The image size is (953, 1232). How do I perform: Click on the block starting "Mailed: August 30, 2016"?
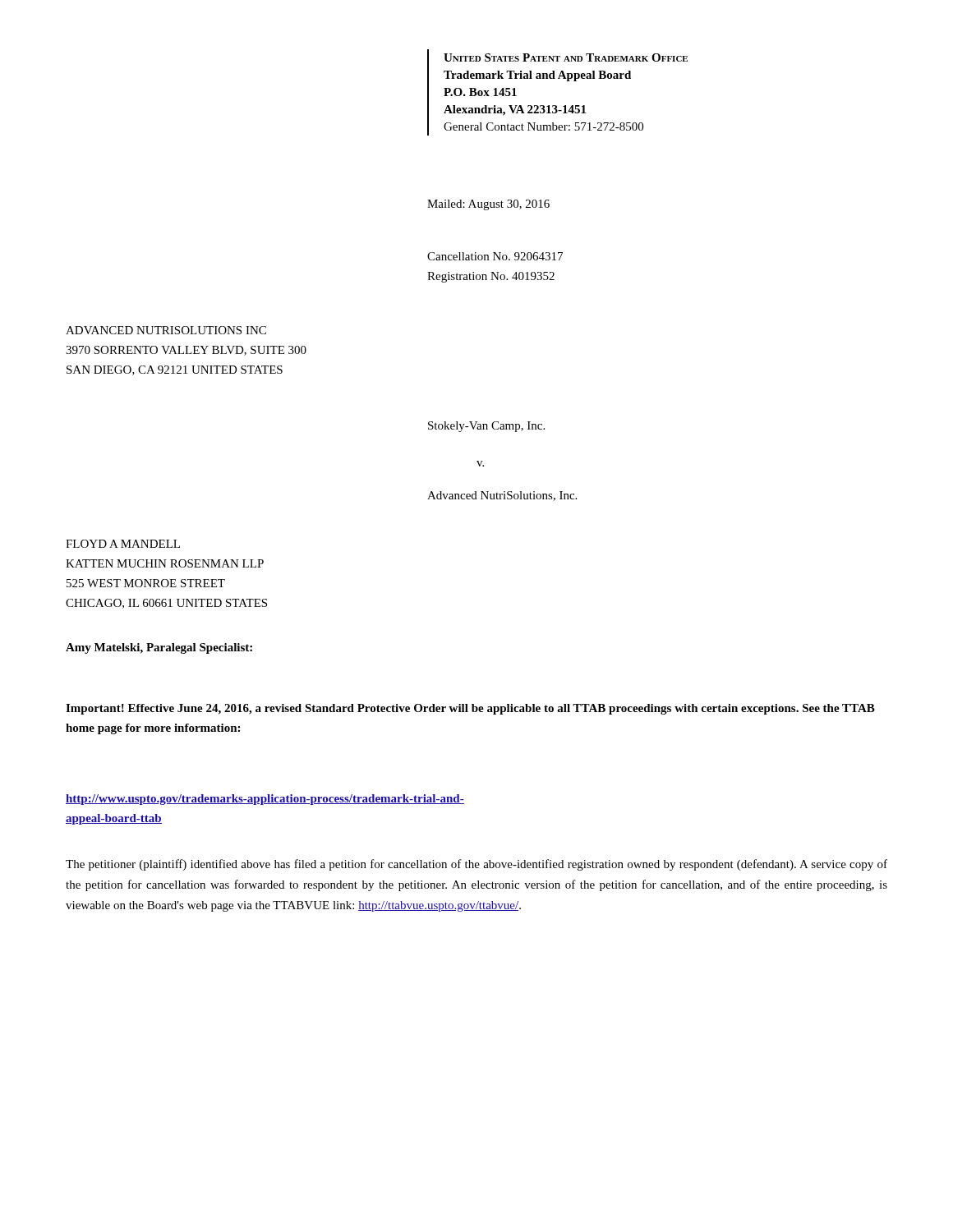pos(489,204)
